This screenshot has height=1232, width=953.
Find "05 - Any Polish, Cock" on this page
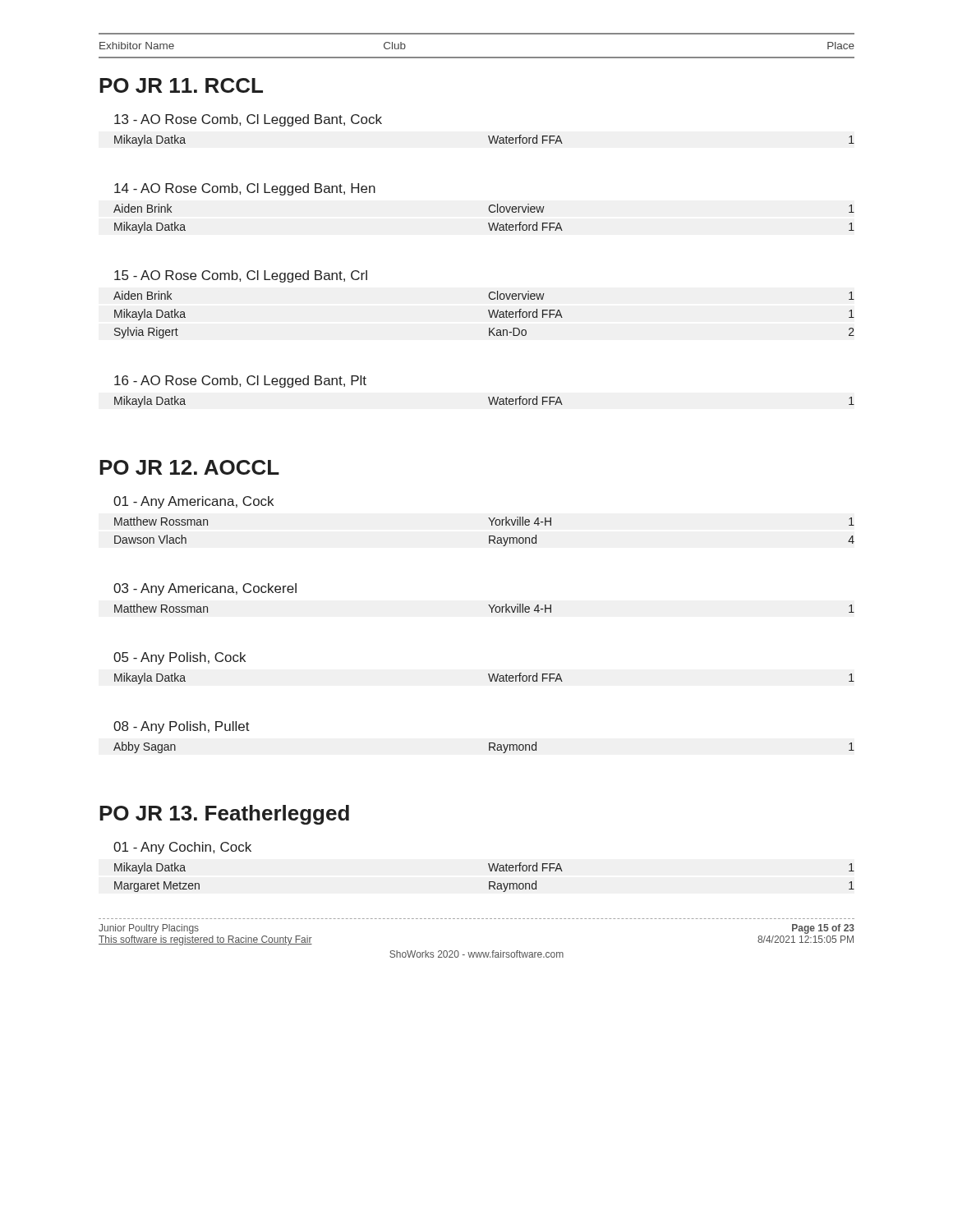(180, 658)
